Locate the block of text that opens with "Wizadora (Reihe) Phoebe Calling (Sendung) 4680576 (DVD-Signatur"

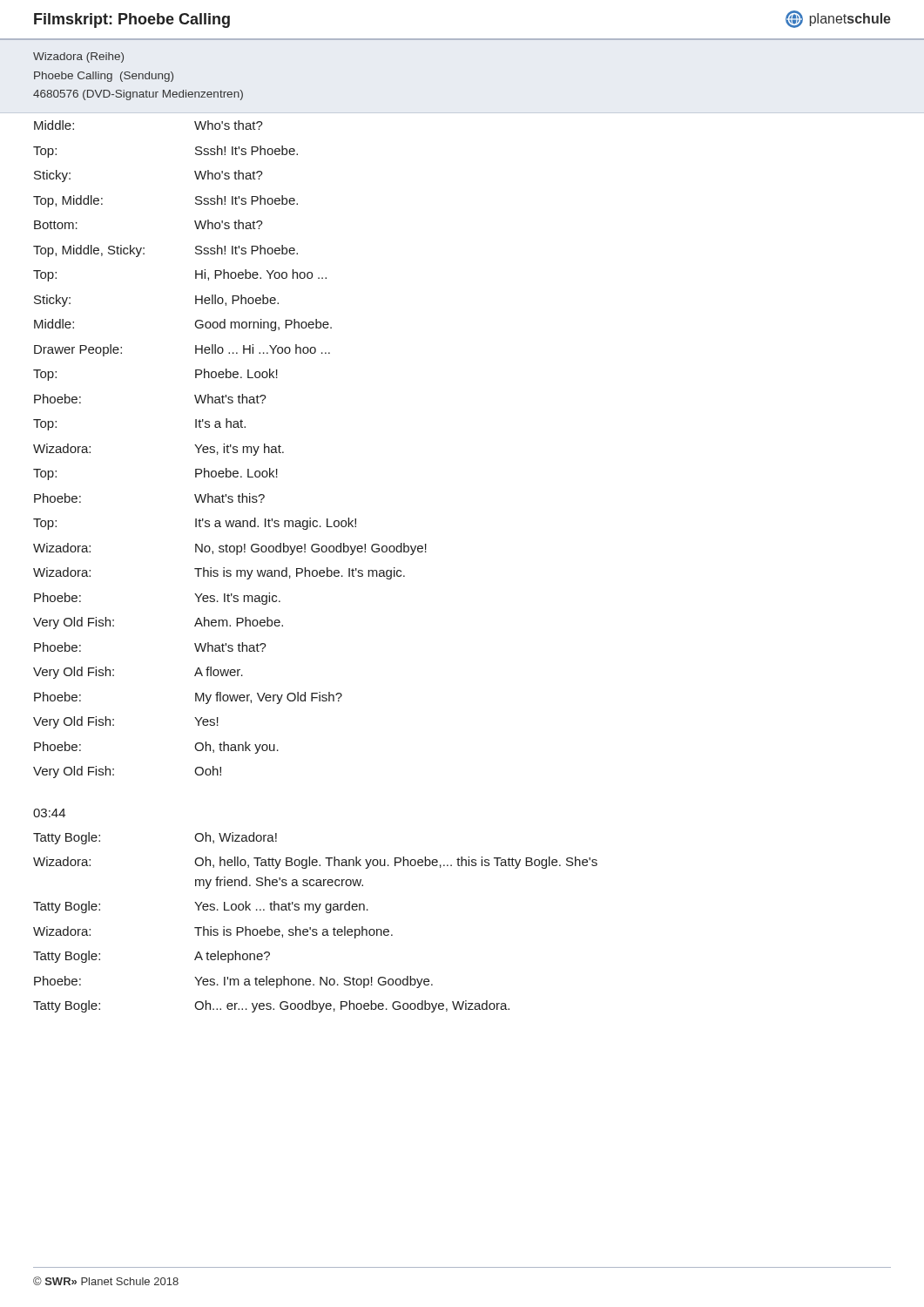pos(138,75)
